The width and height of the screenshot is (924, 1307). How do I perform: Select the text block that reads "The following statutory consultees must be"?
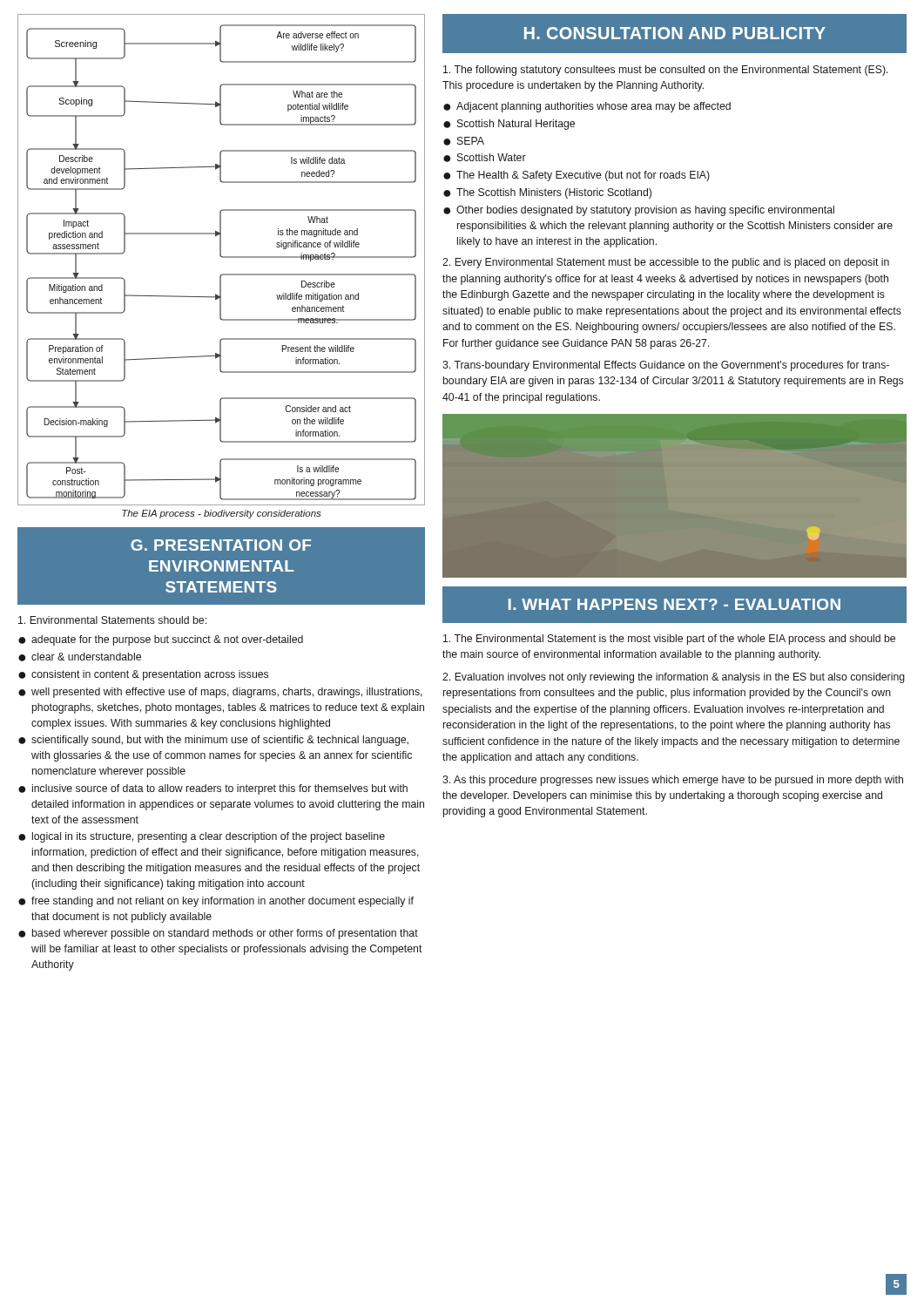666,78
